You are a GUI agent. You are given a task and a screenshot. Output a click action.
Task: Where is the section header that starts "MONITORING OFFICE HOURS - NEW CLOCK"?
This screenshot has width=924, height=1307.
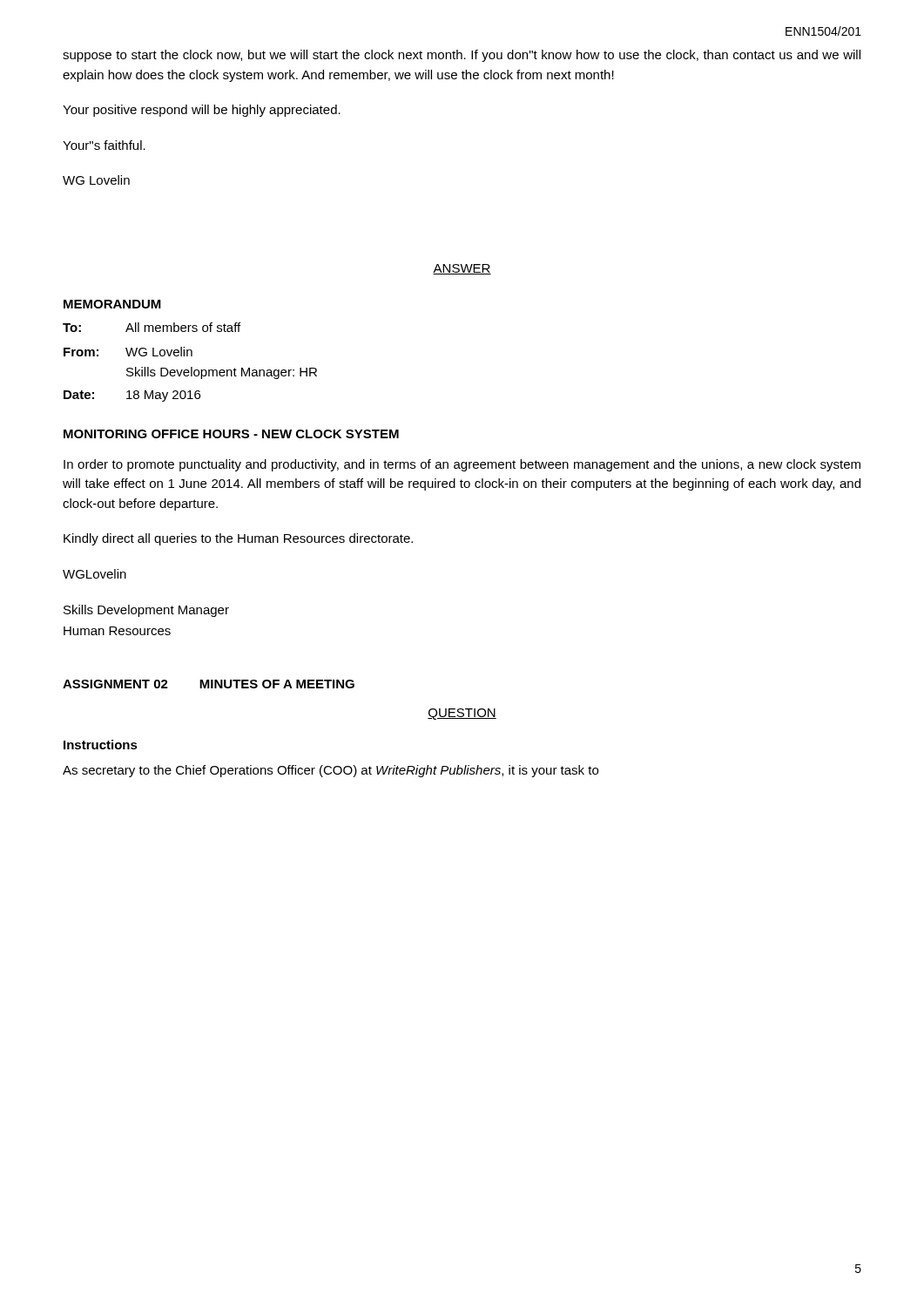[x=231, y=433]
